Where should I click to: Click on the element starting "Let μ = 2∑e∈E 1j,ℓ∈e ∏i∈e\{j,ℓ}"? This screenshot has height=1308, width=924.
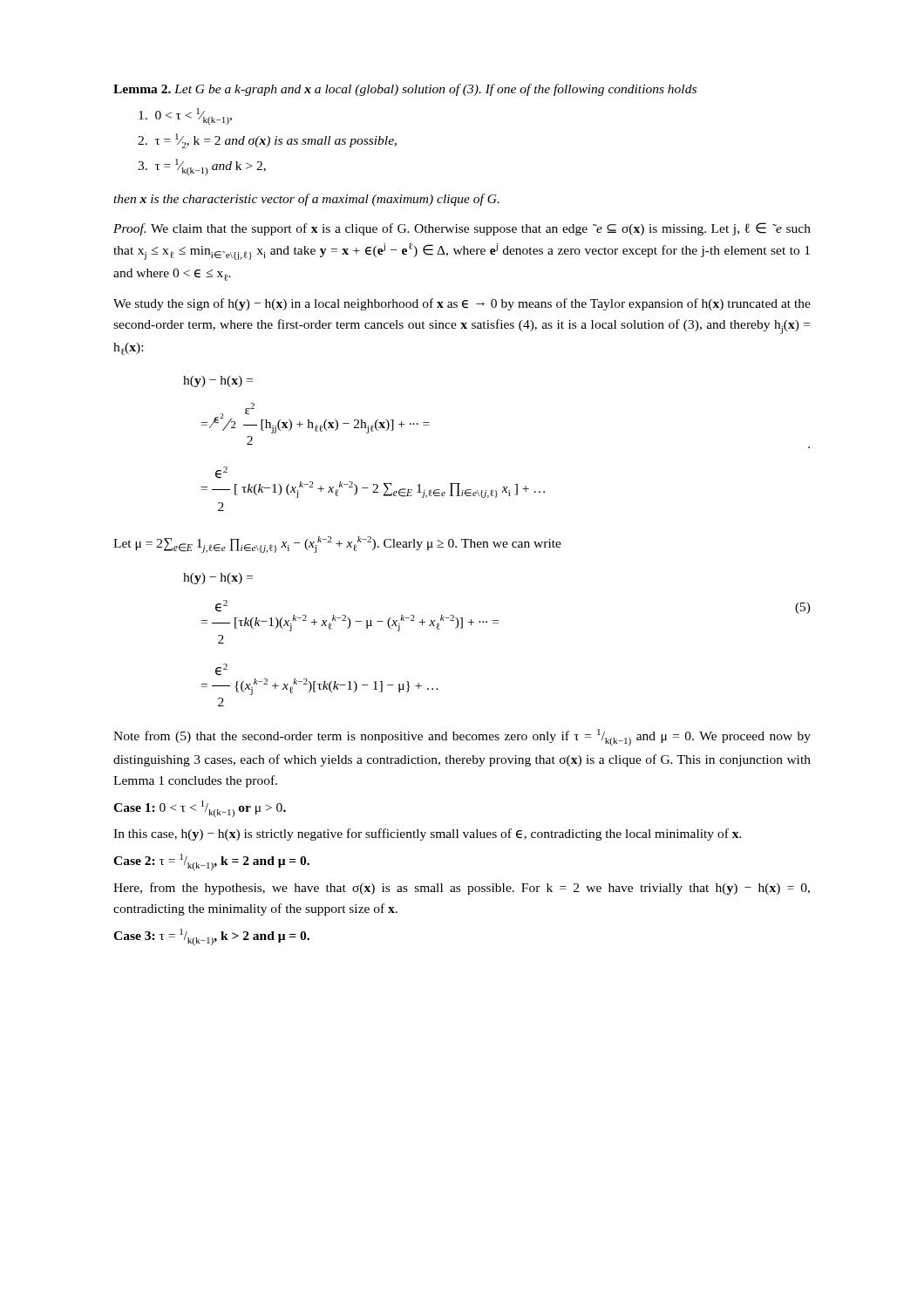click(337, 543)
